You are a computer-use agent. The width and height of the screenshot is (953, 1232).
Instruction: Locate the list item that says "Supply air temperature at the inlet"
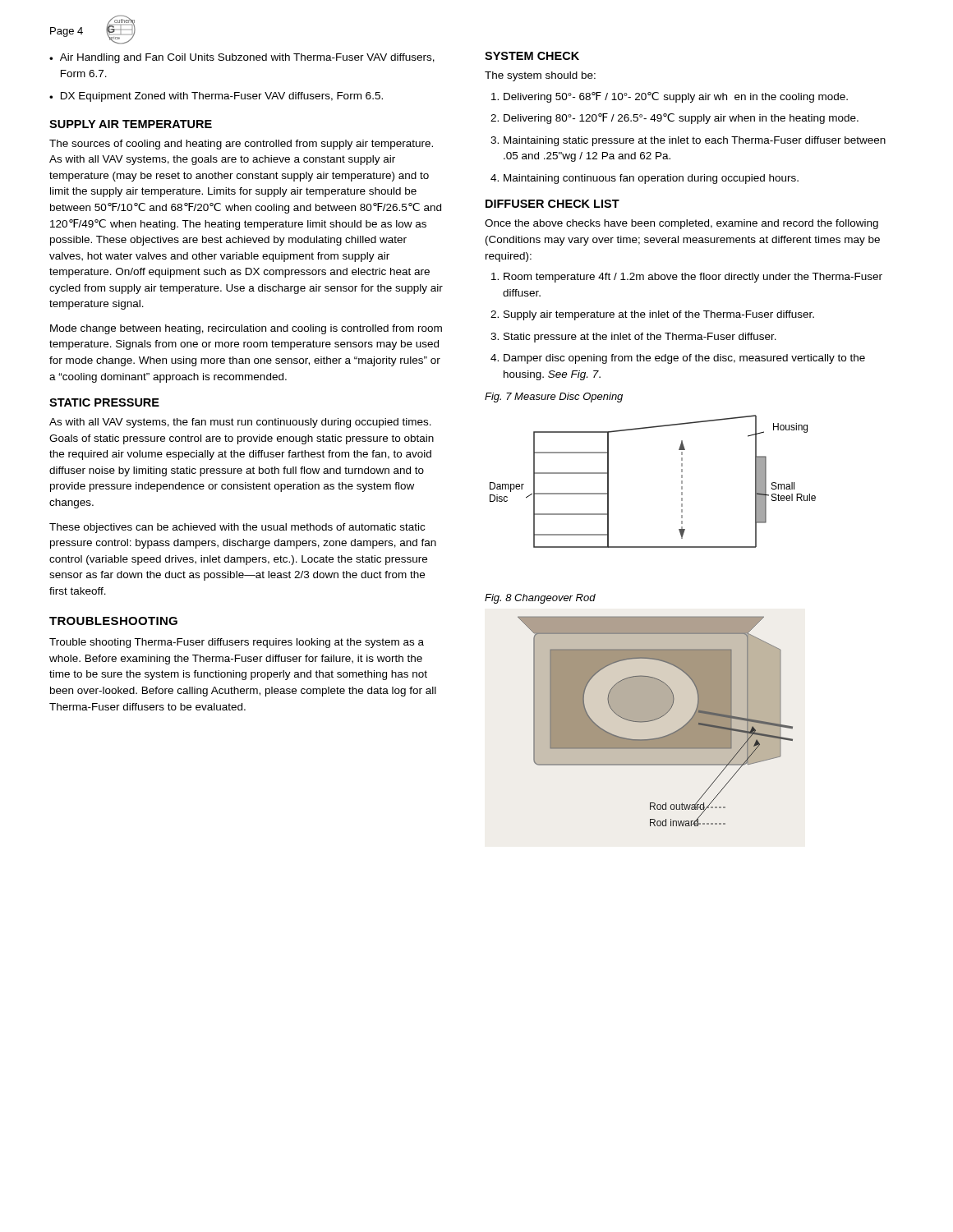(x=659, y=314)
